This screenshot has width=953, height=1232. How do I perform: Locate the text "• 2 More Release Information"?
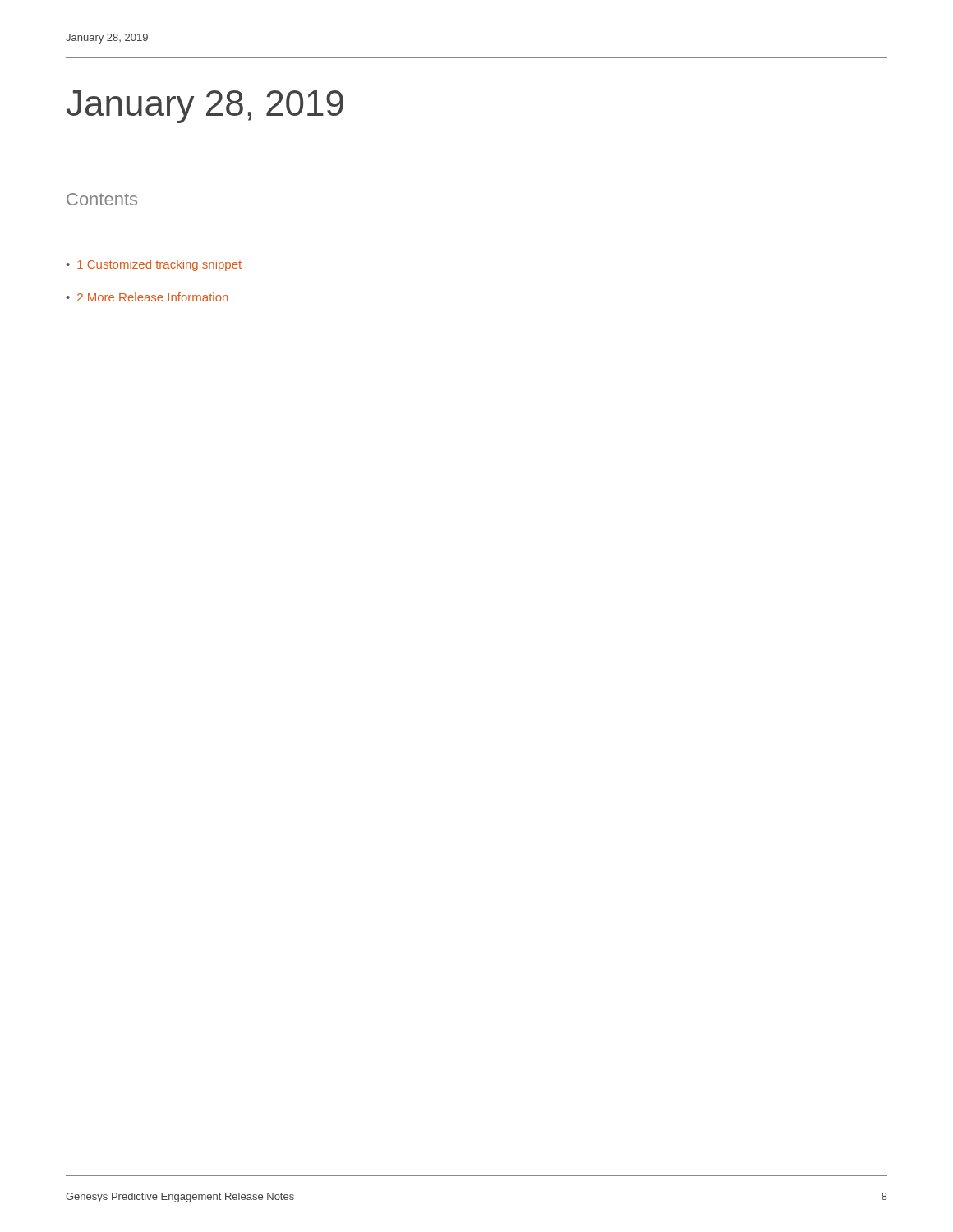(x=147, y=297)
